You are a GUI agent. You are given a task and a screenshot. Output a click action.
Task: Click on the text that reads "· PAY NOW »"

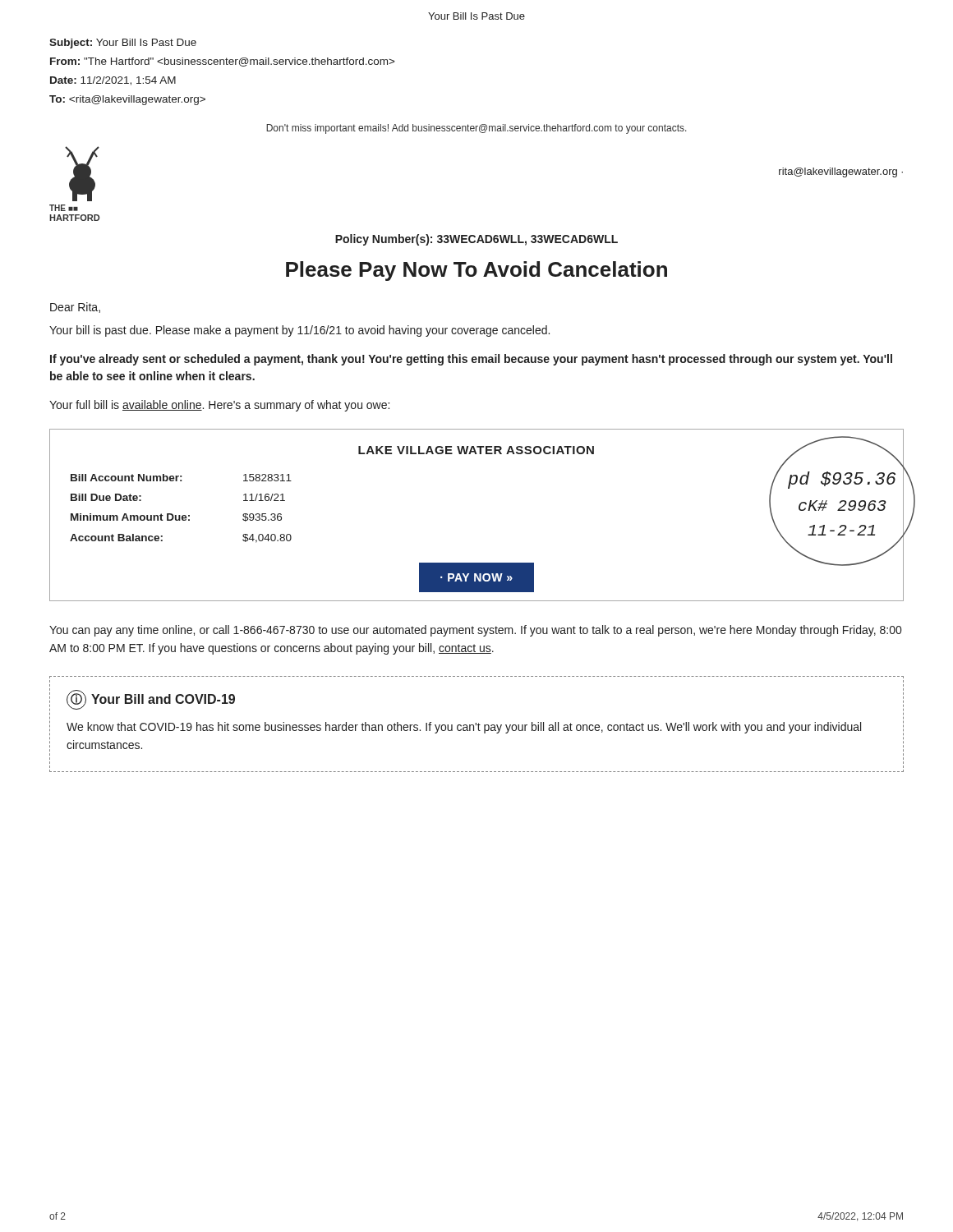476,577
